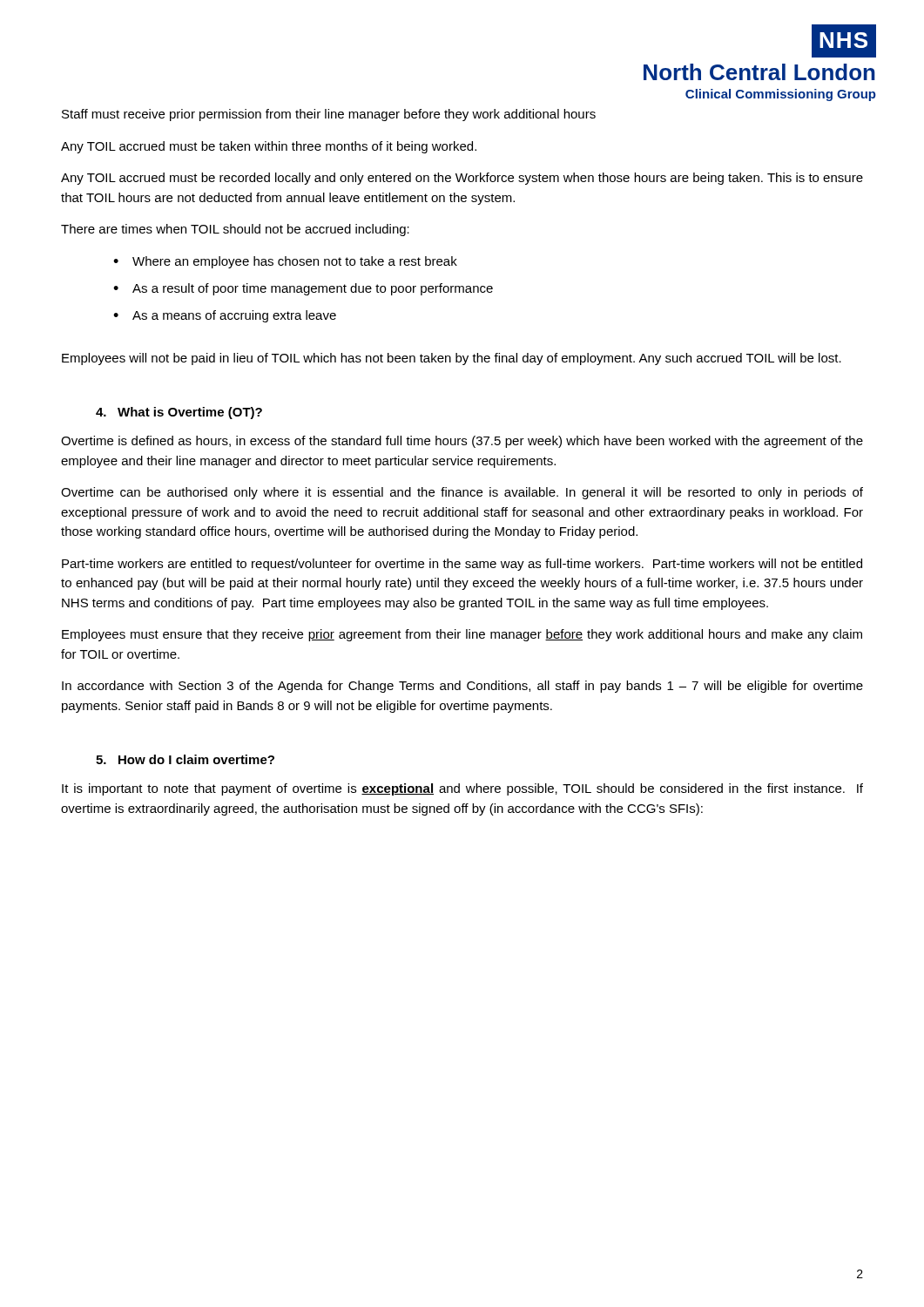Where is the passage that starts "• As a result"?

pos(303,289)
